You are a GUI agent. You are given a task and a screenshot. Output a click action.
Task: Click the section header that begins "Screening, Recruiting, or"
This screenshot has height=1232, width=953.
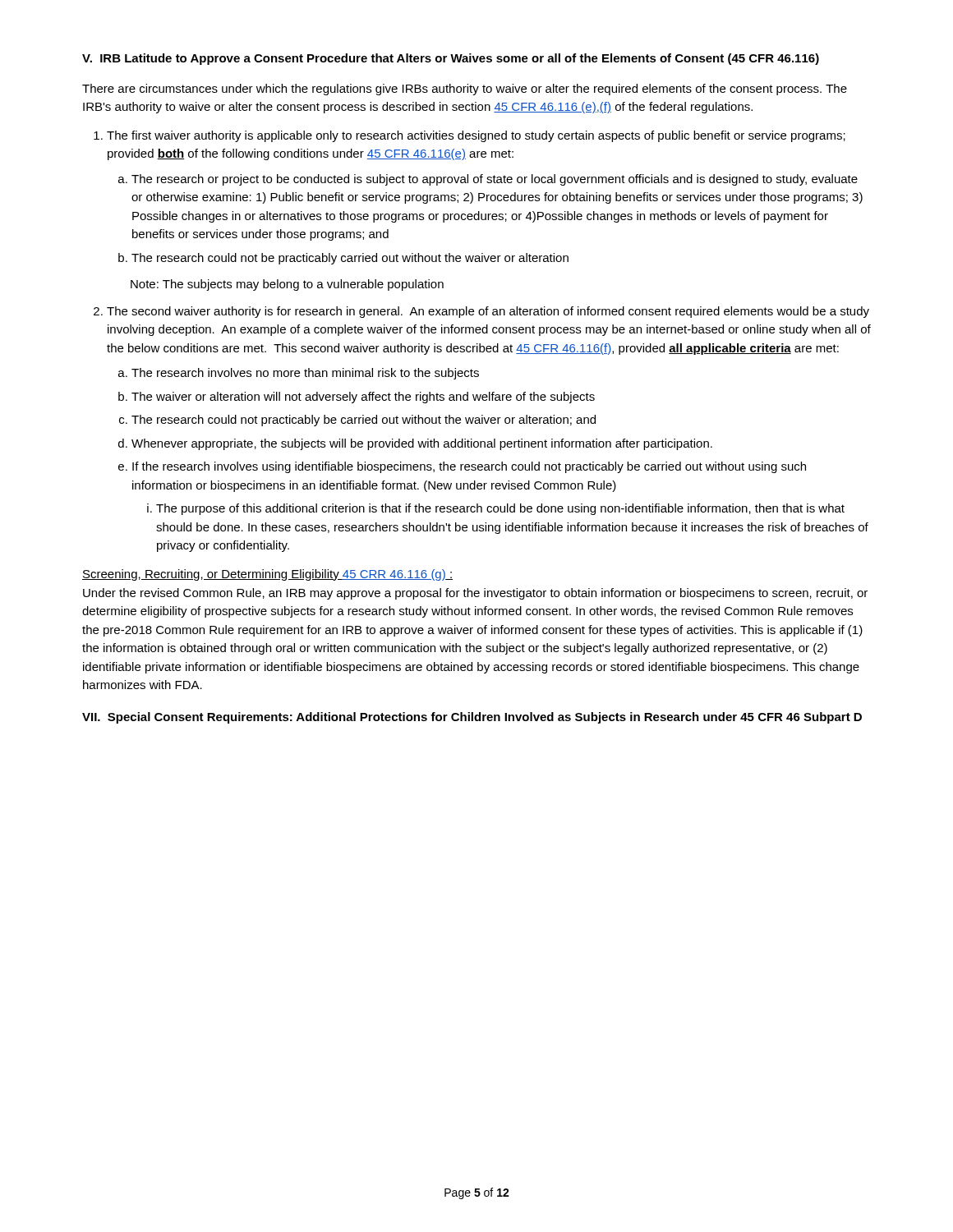pyautogui.click(x=267, y=573)
